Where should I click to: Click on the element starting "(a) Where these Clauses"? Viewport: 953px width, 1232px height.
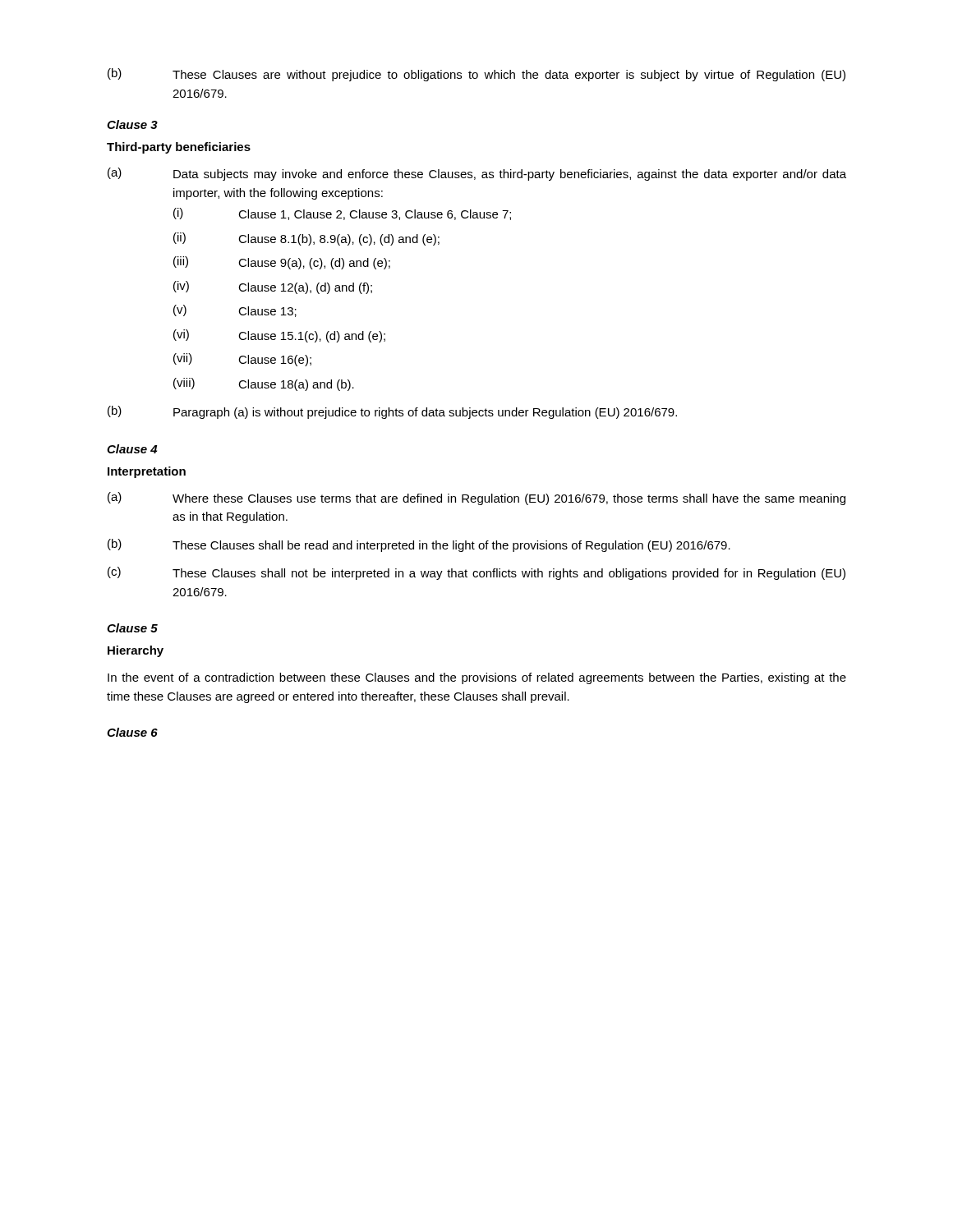coord(476,508)
